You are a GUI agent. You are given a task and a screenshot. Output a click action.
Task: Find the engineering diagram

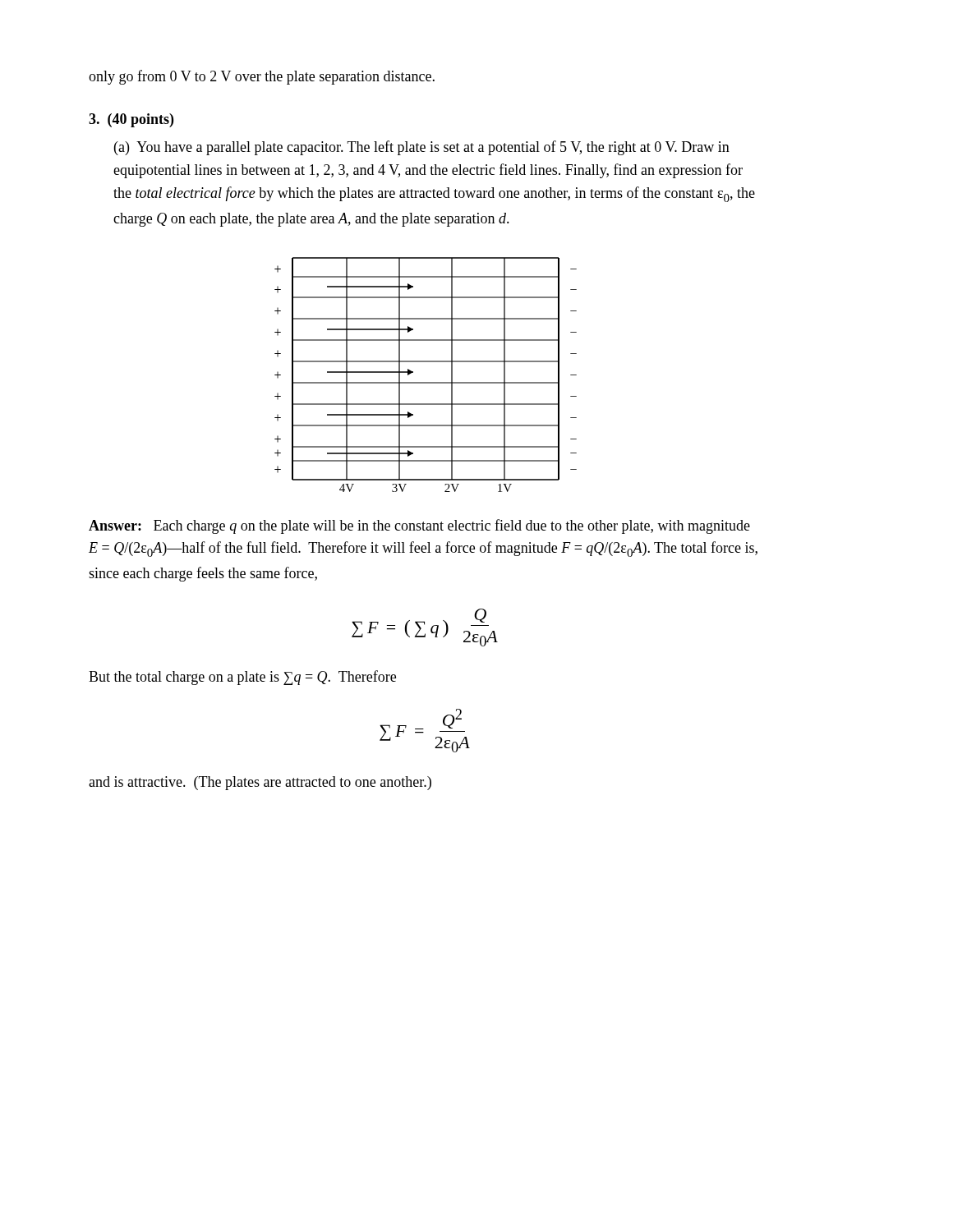coord(426,372)
